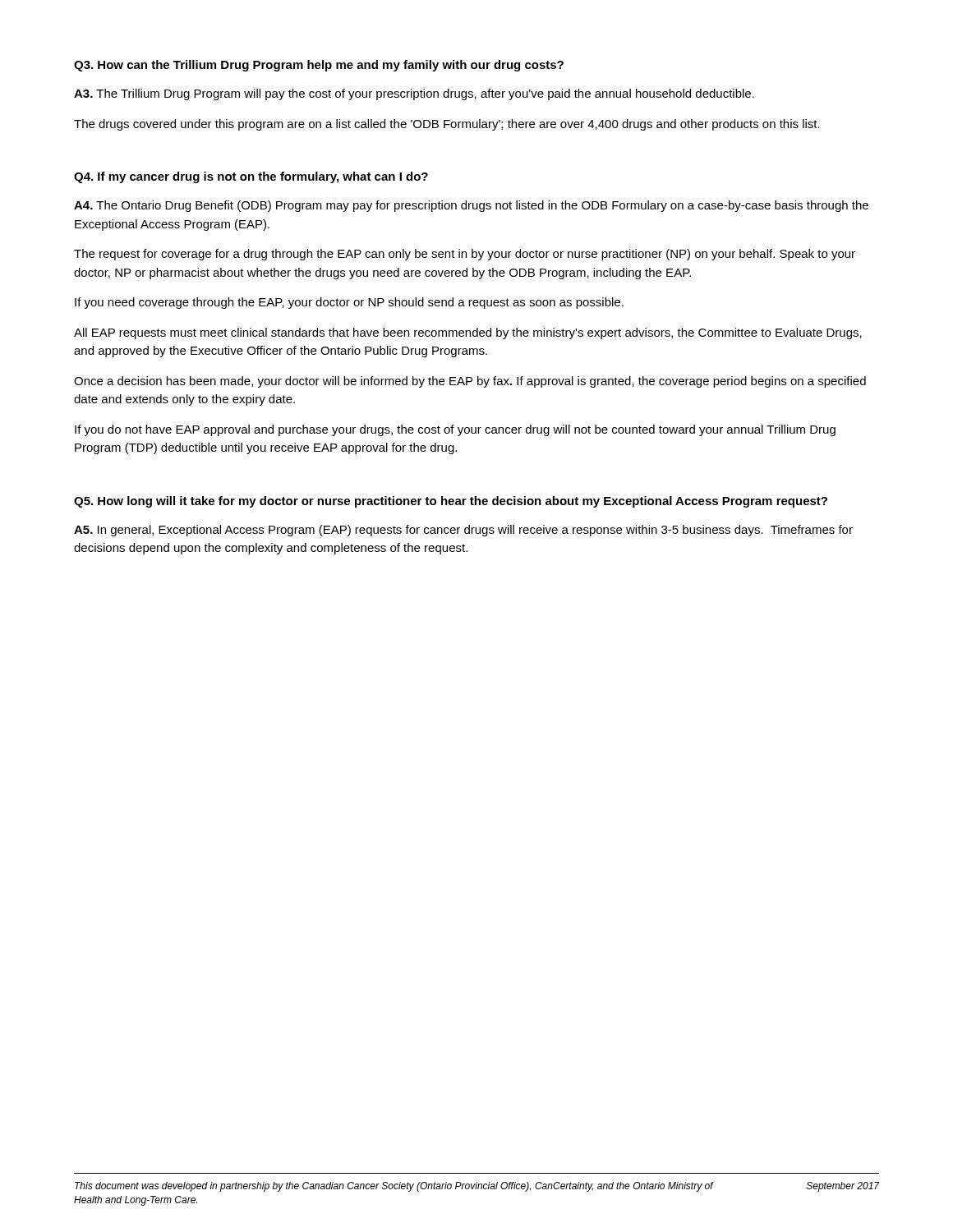The width and height of the screenshot is (953, 1232).
Task: Locate the text block starting "All EAP requests must meet clinical standards that"
Action: 468,341
